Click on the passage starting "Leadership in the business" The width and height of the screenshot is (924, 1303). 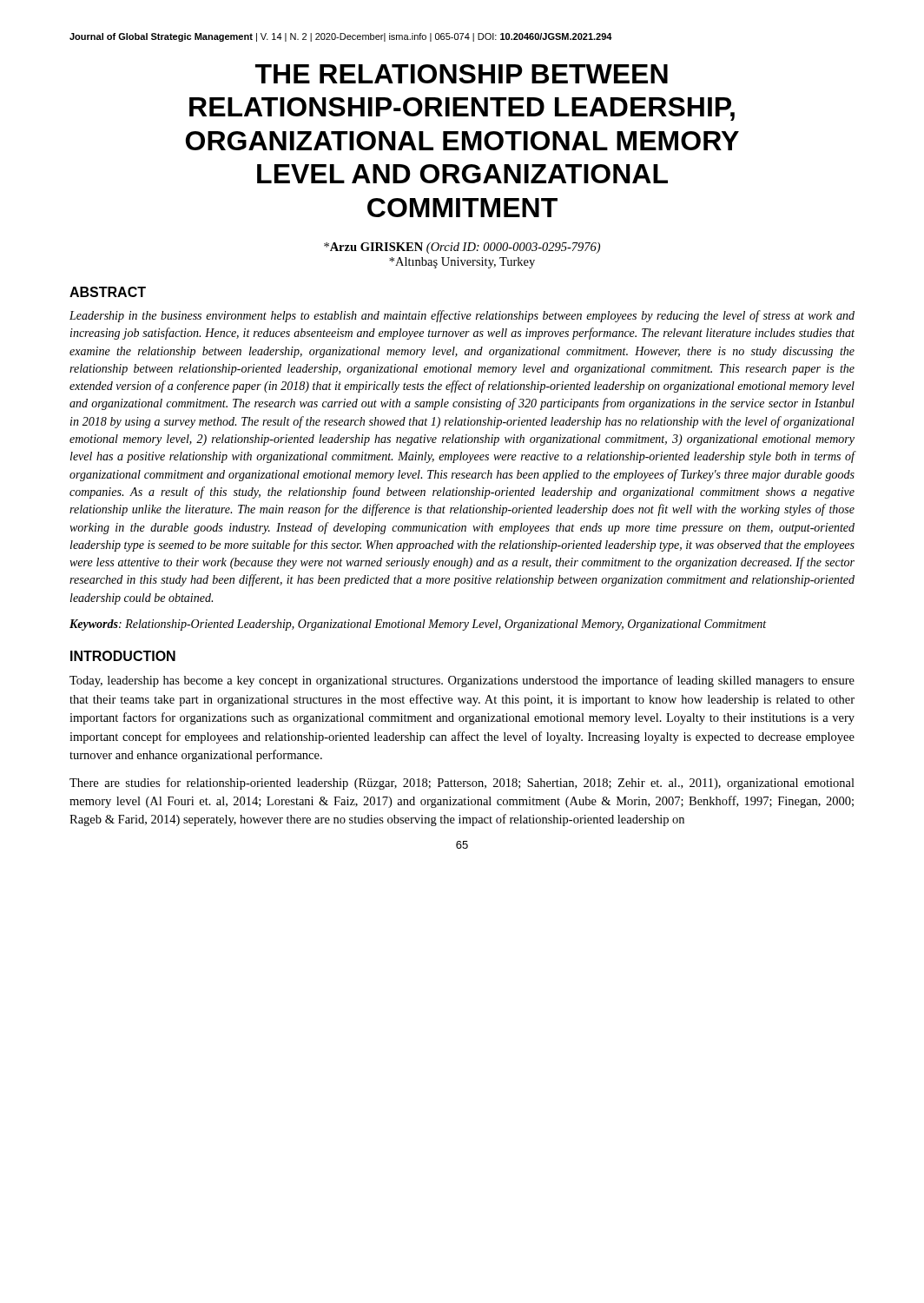tap(462, 457)
